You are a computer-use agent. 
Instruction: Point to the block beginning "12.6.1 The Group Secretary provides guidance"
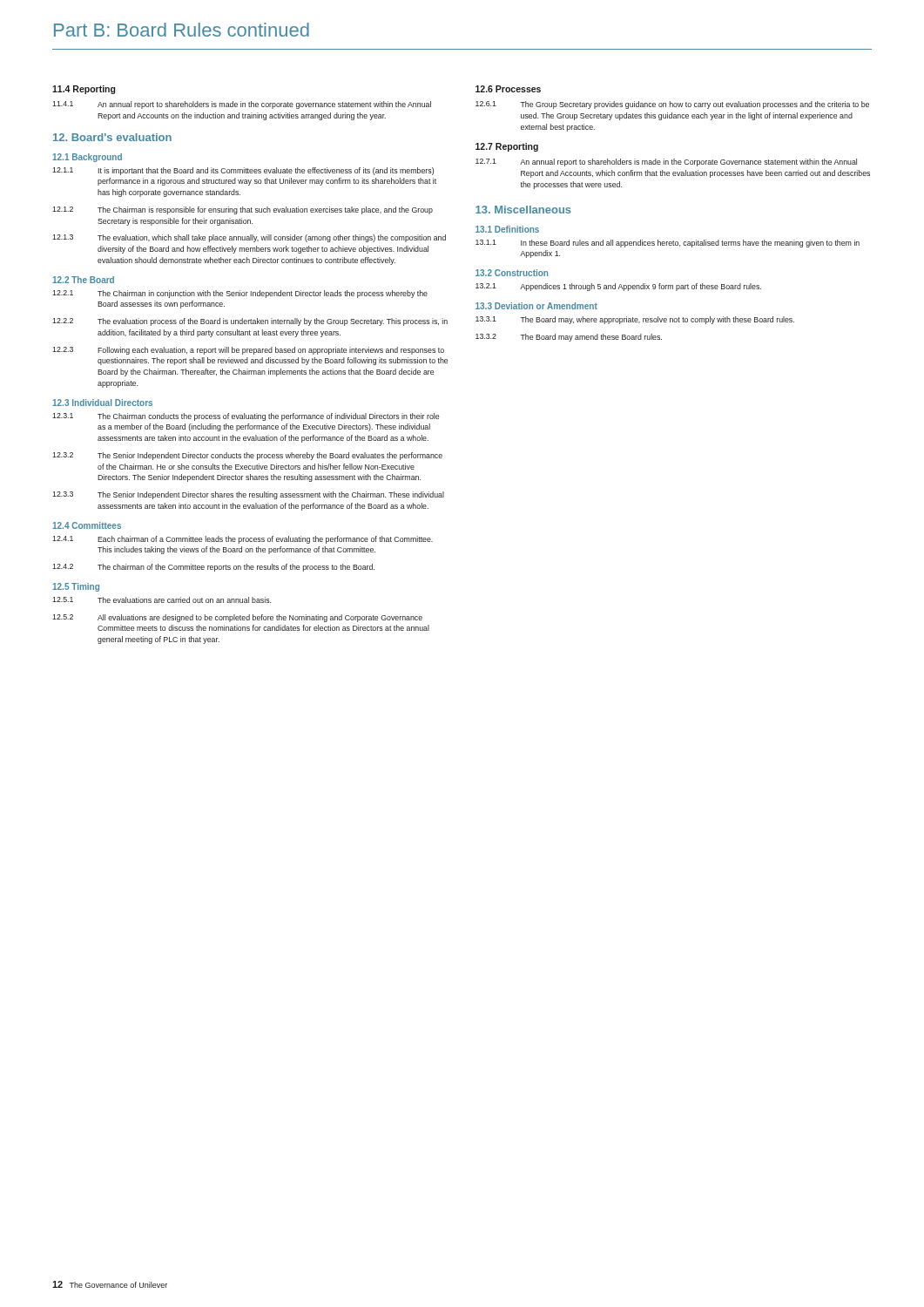coord(673,116)
